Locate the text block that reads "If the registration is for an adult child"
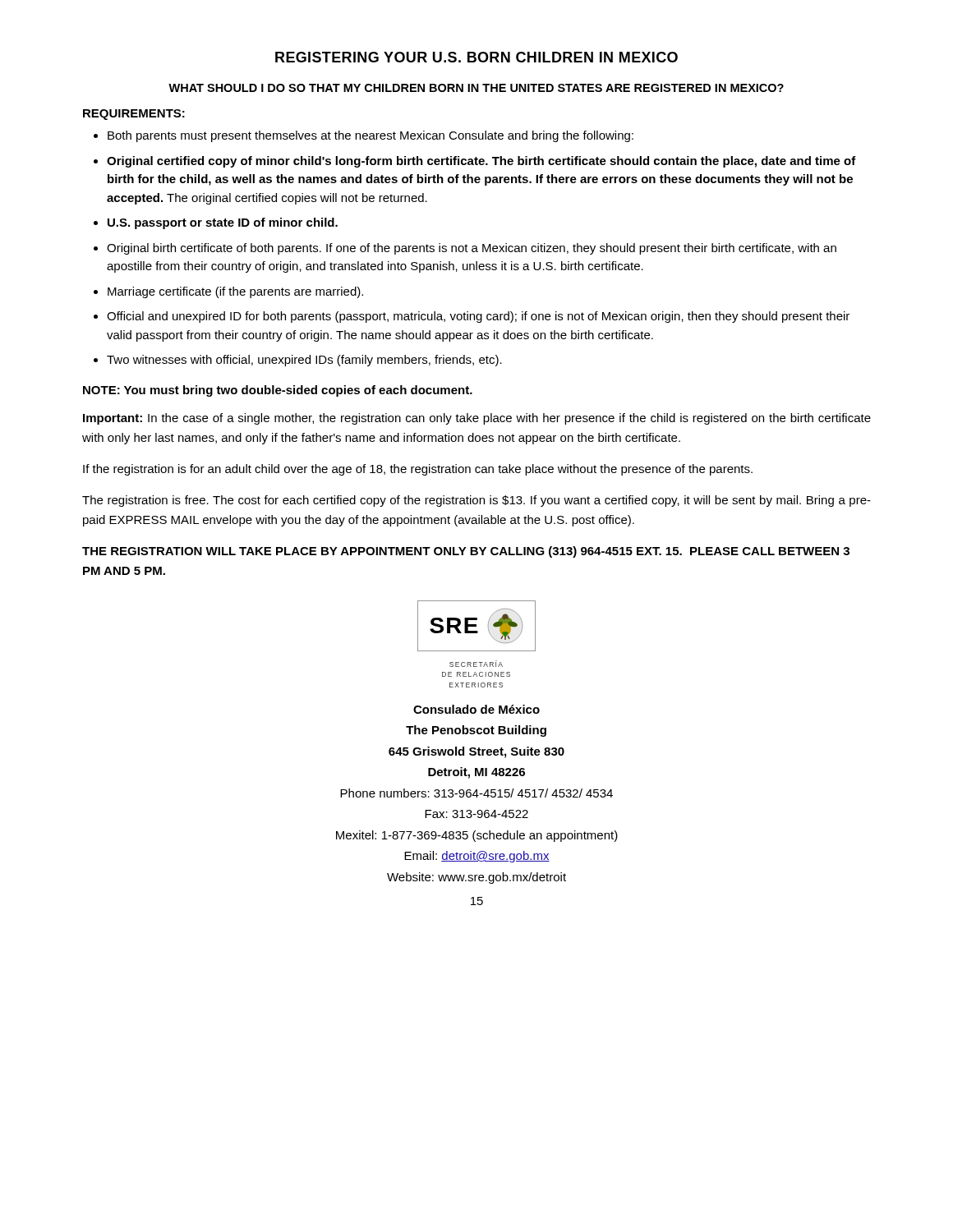Screen dimensions: 1232x953 coord(418,468)
